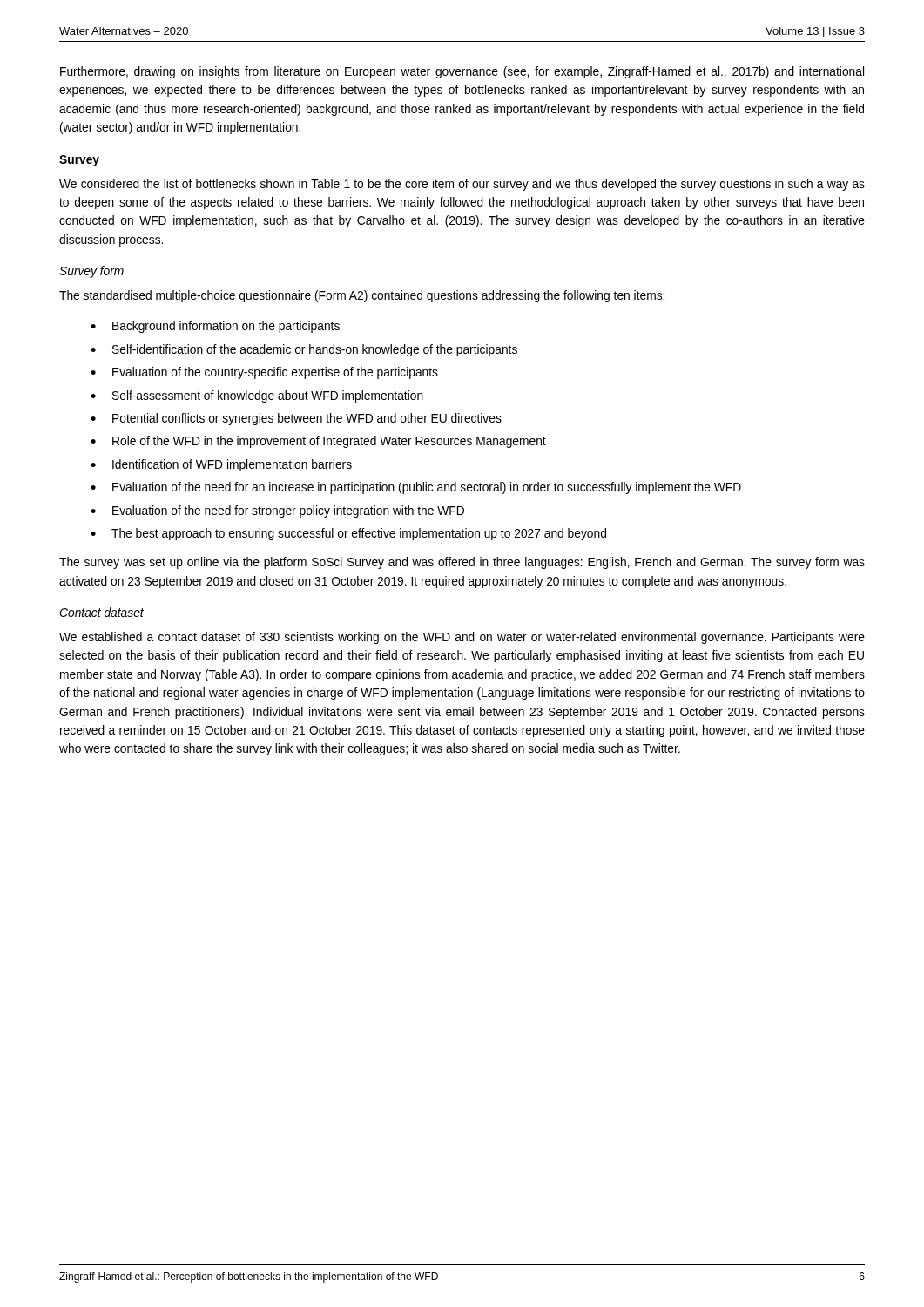The image size is (924, 1307).
Task: Point to "Contact dataset"
Action: [x=101, y=613]
